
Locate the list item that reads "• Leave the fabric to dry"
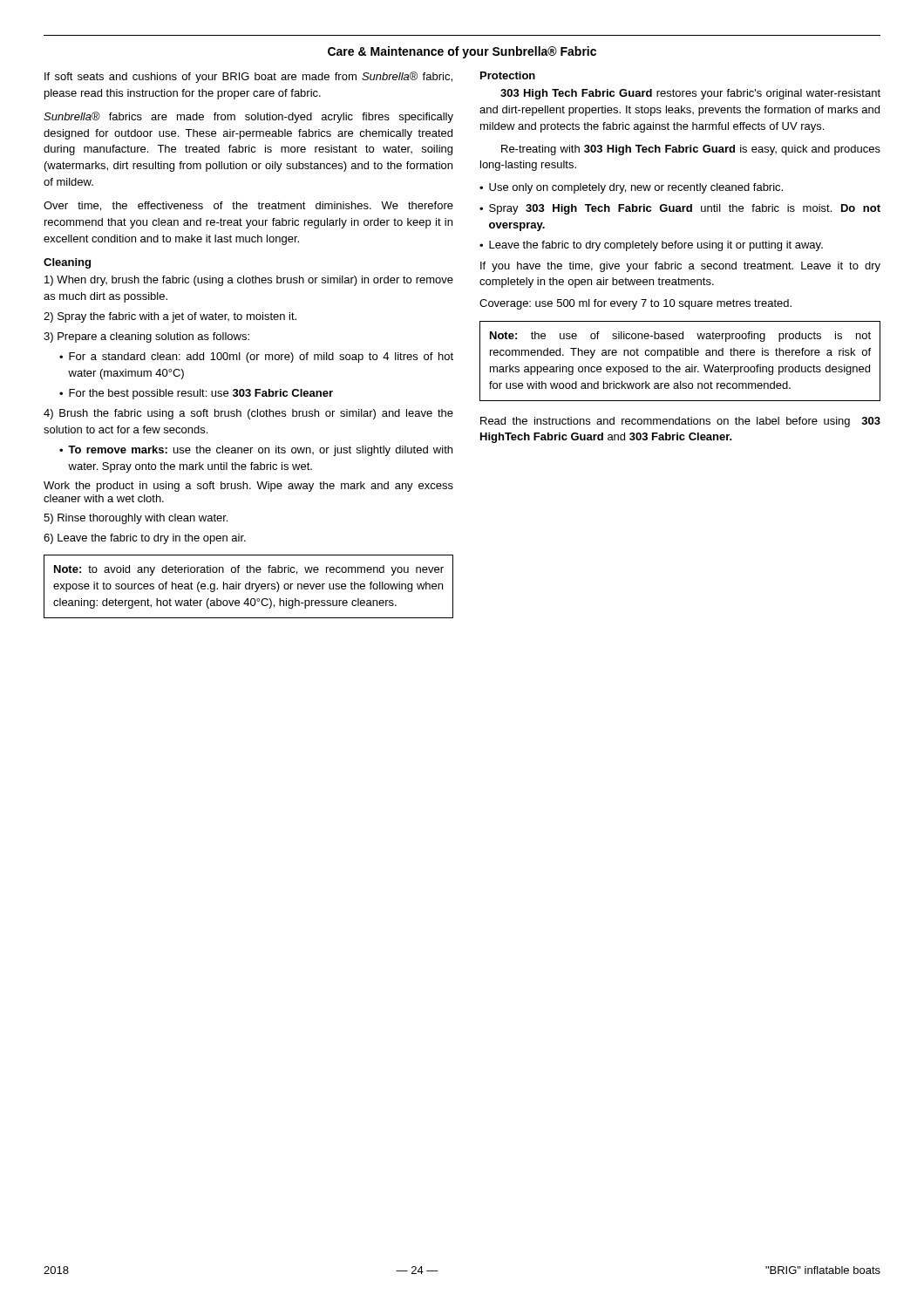tap(680, 246)
